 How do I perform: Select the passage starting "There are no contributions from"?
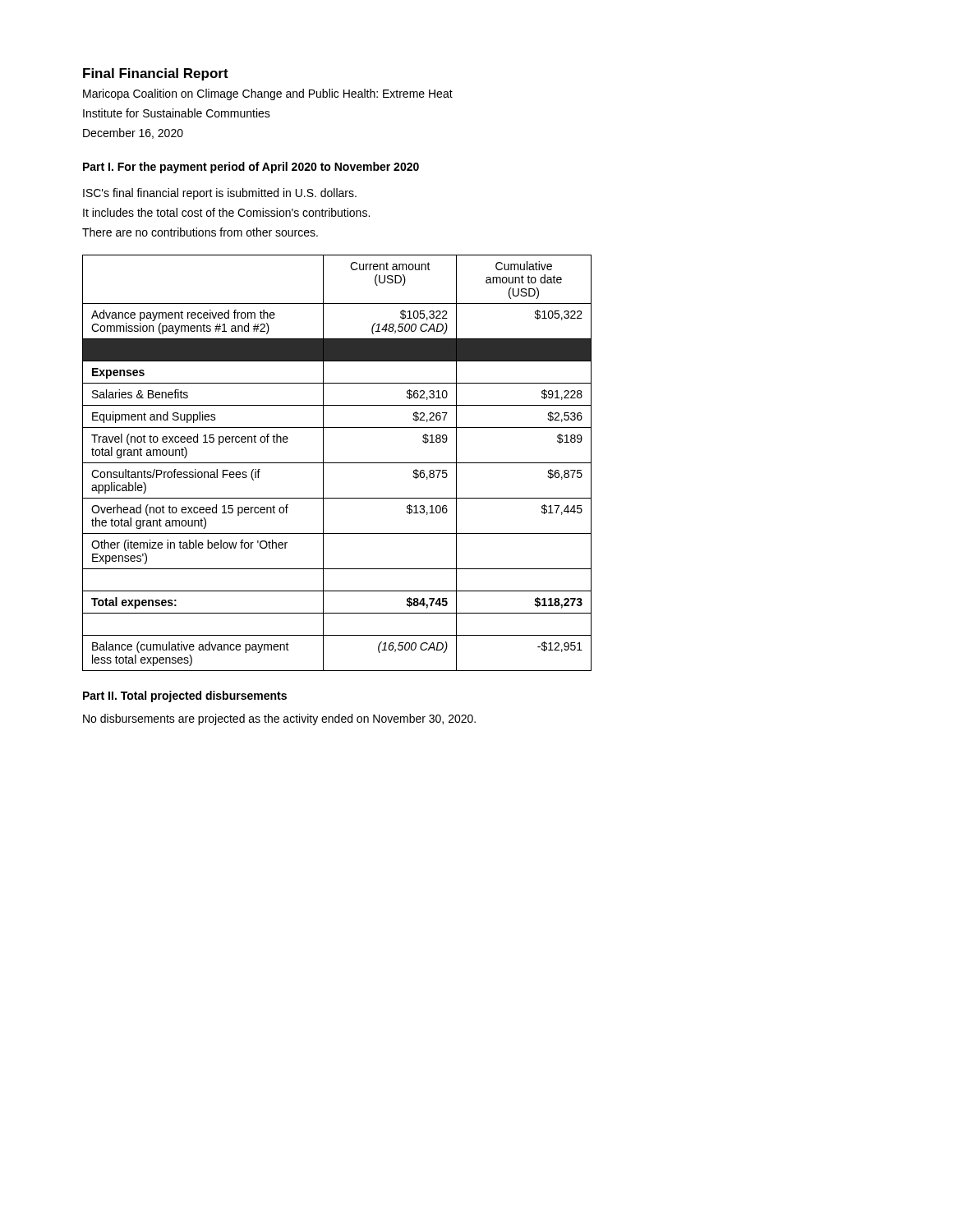point(200,232)
